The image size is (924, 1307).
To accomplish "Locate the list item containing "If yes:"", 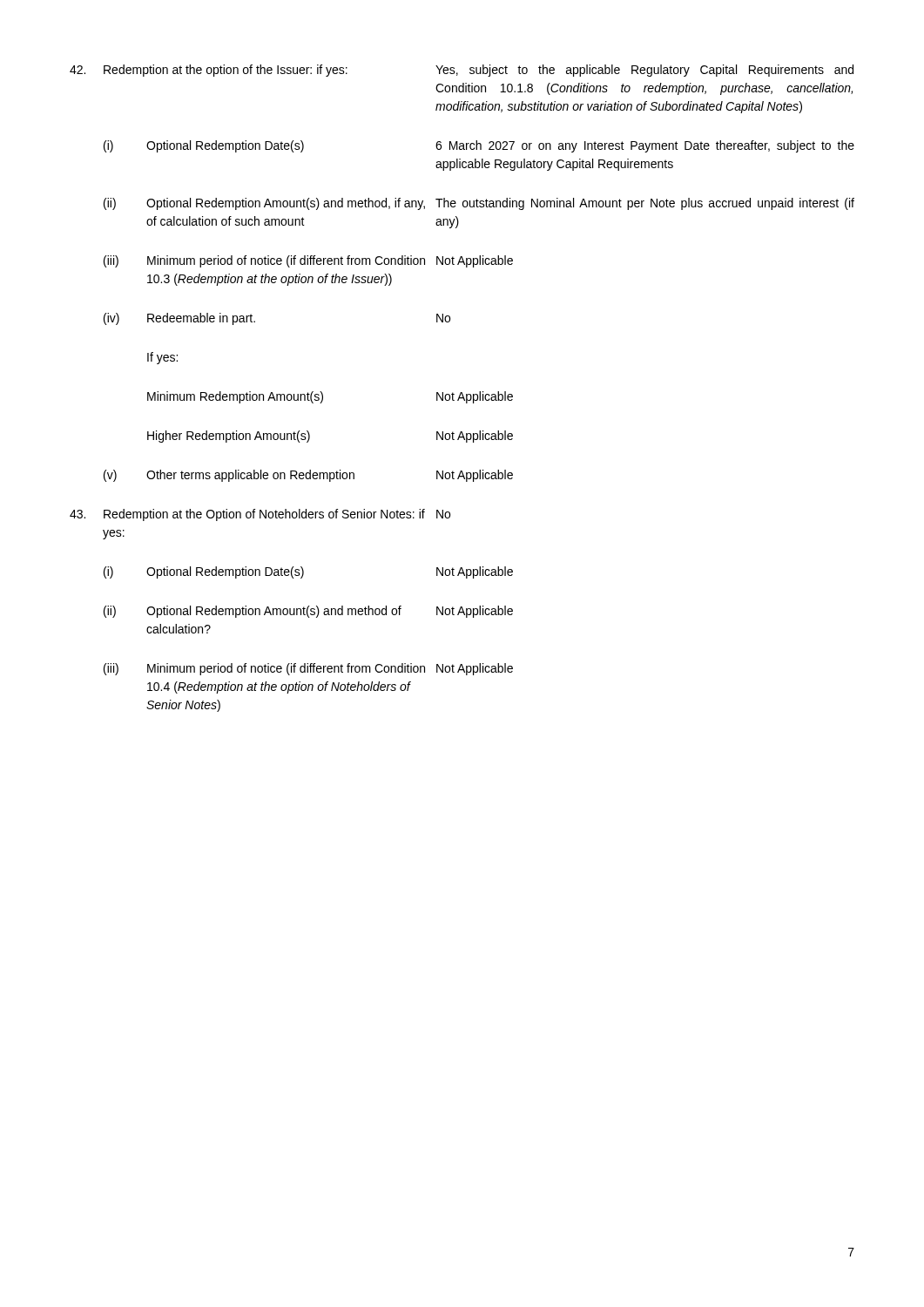I will (162, 358).
